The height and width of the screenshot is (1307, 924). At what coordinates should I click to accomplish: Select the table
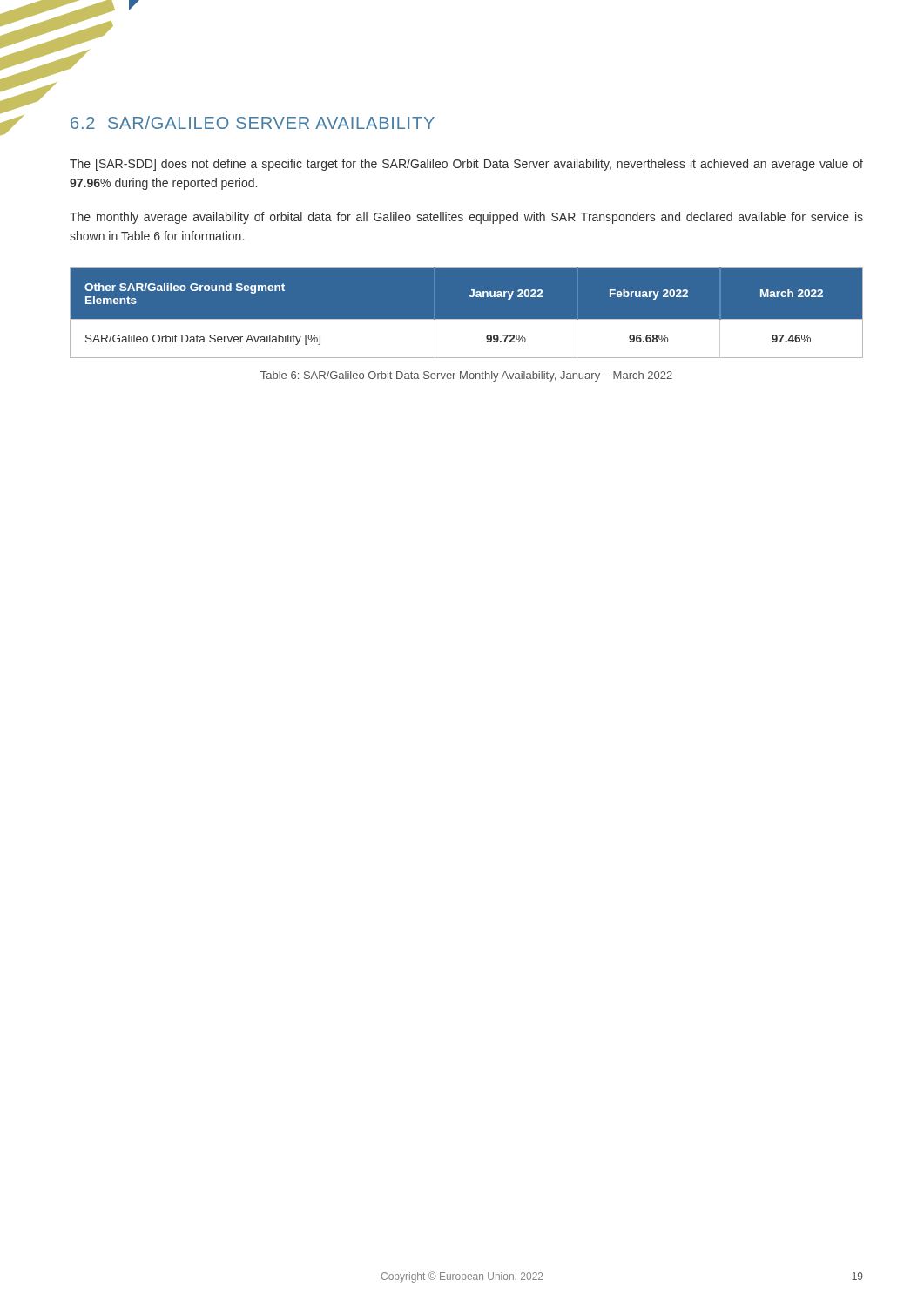click(x=466, y=312)
